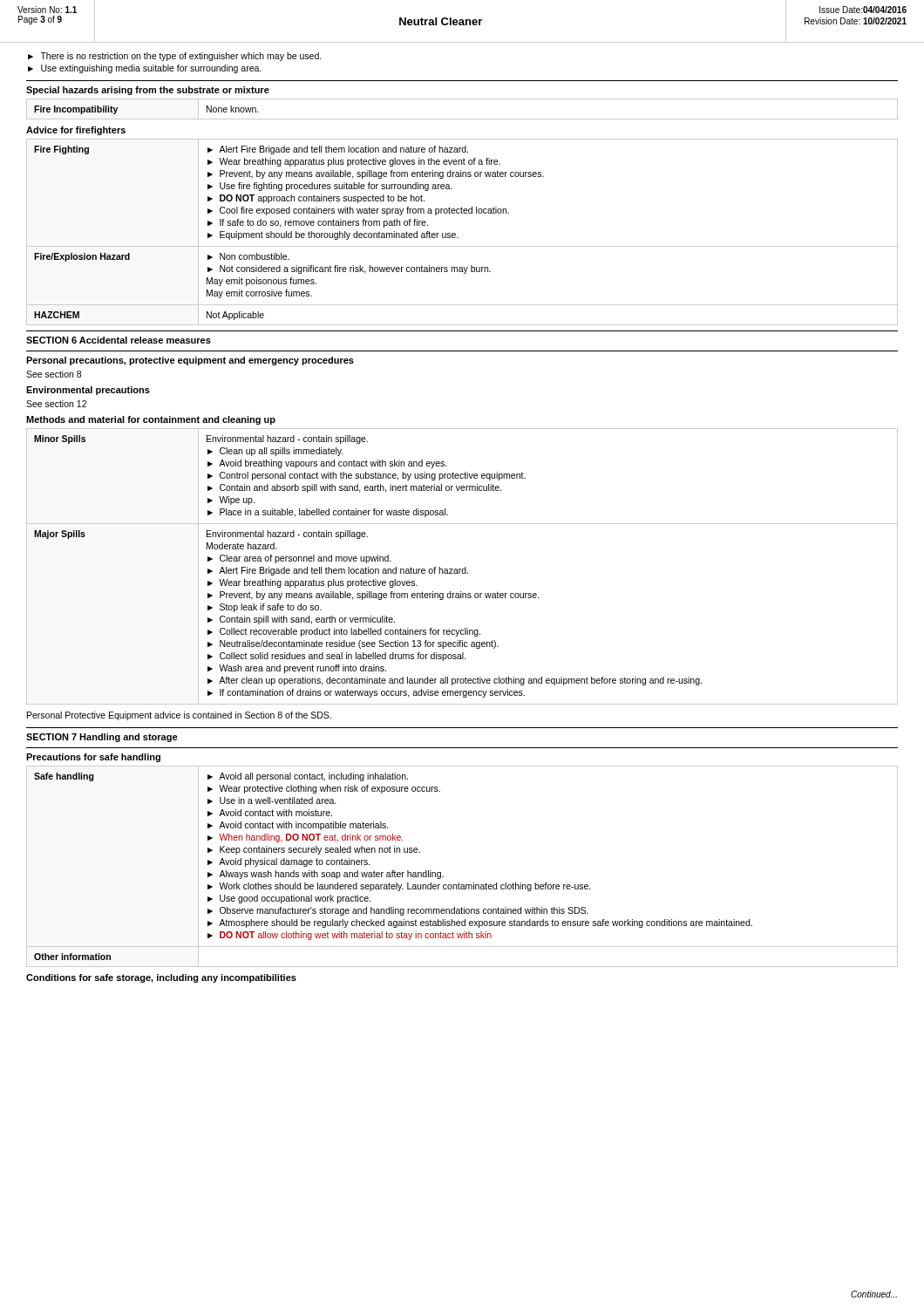This screenshot has width=924, height=1308.
Task: Point to the block starting "See section 12"
Action: (56, 404)
